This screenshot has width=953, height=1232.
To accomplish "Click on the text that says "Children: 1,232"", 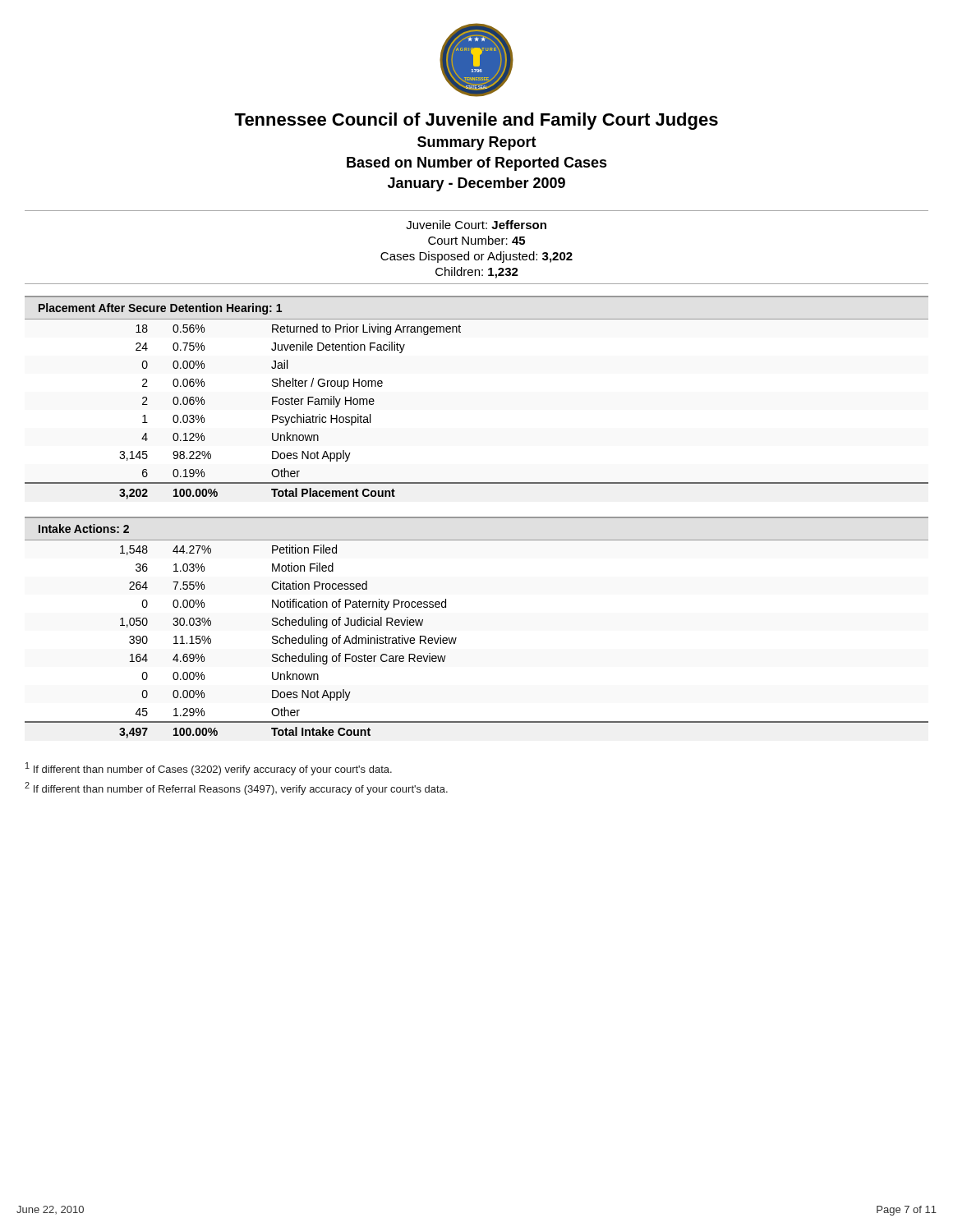I will click(x=476, y=271).
